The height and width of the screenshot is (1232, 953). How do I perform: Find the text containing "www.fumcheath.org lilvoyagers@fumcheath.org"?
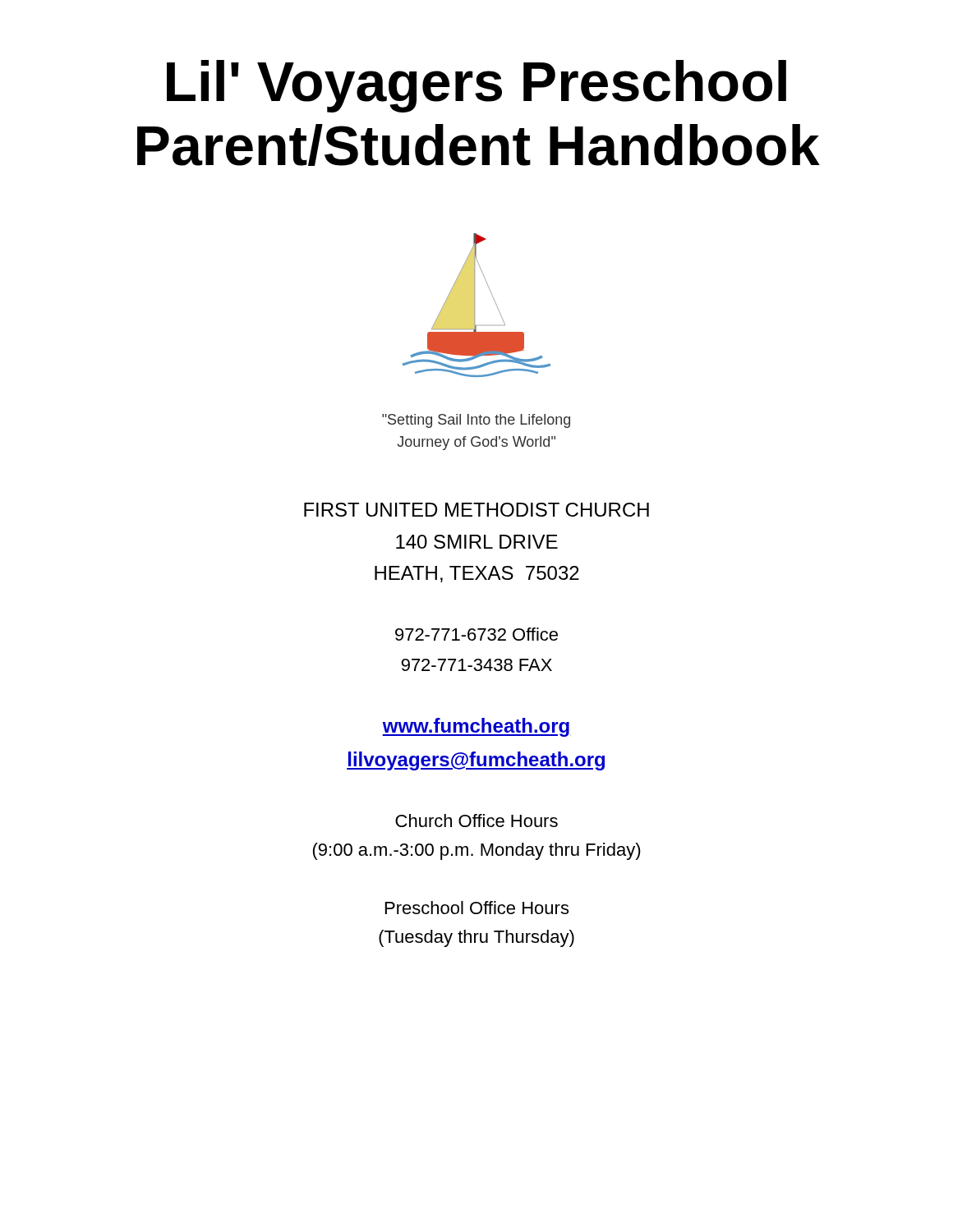pyautogui.click(x=476, y=743)
